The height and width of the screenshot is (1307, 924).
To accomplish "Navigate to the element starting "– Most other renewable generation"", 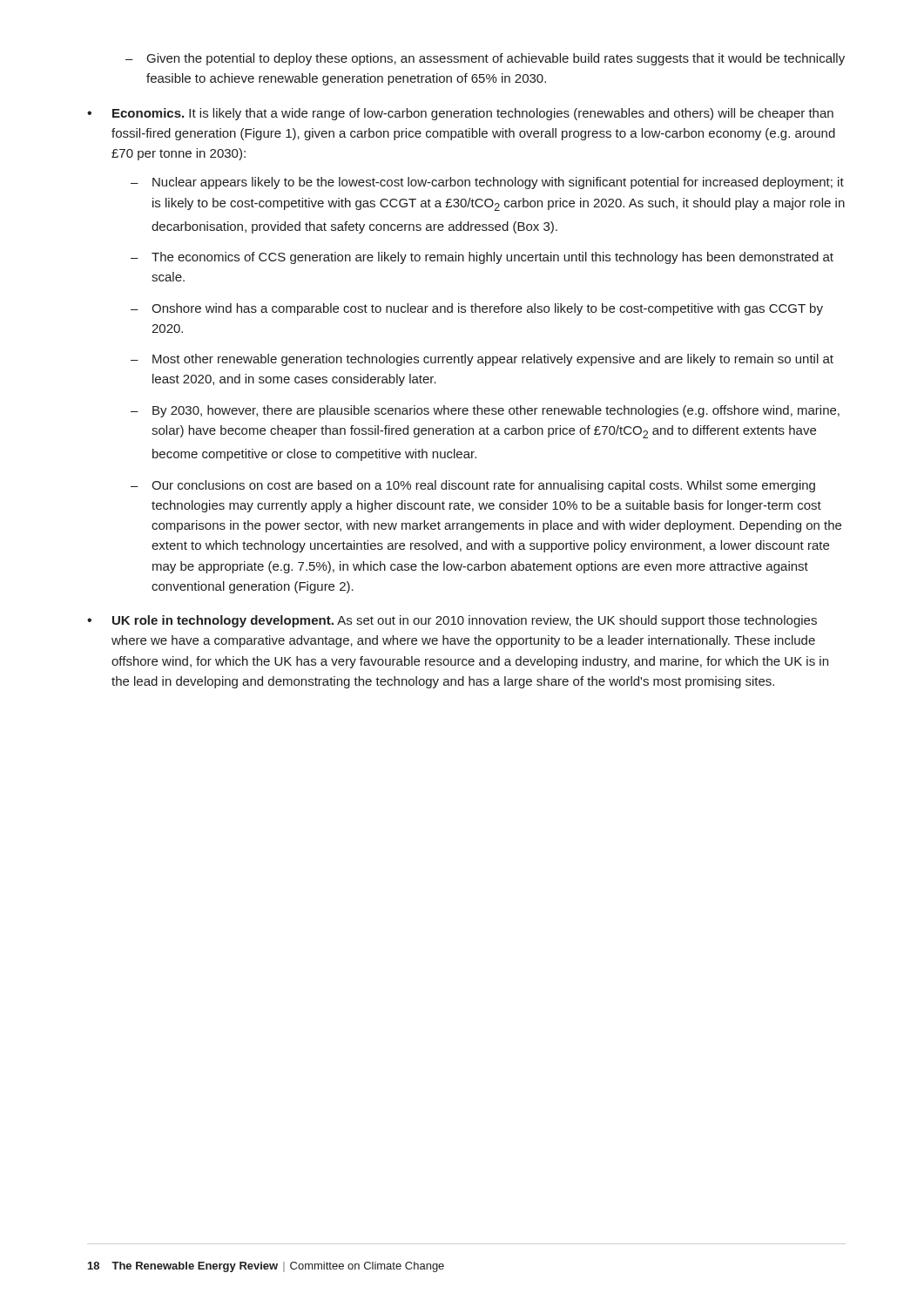I will pos(488,369).
